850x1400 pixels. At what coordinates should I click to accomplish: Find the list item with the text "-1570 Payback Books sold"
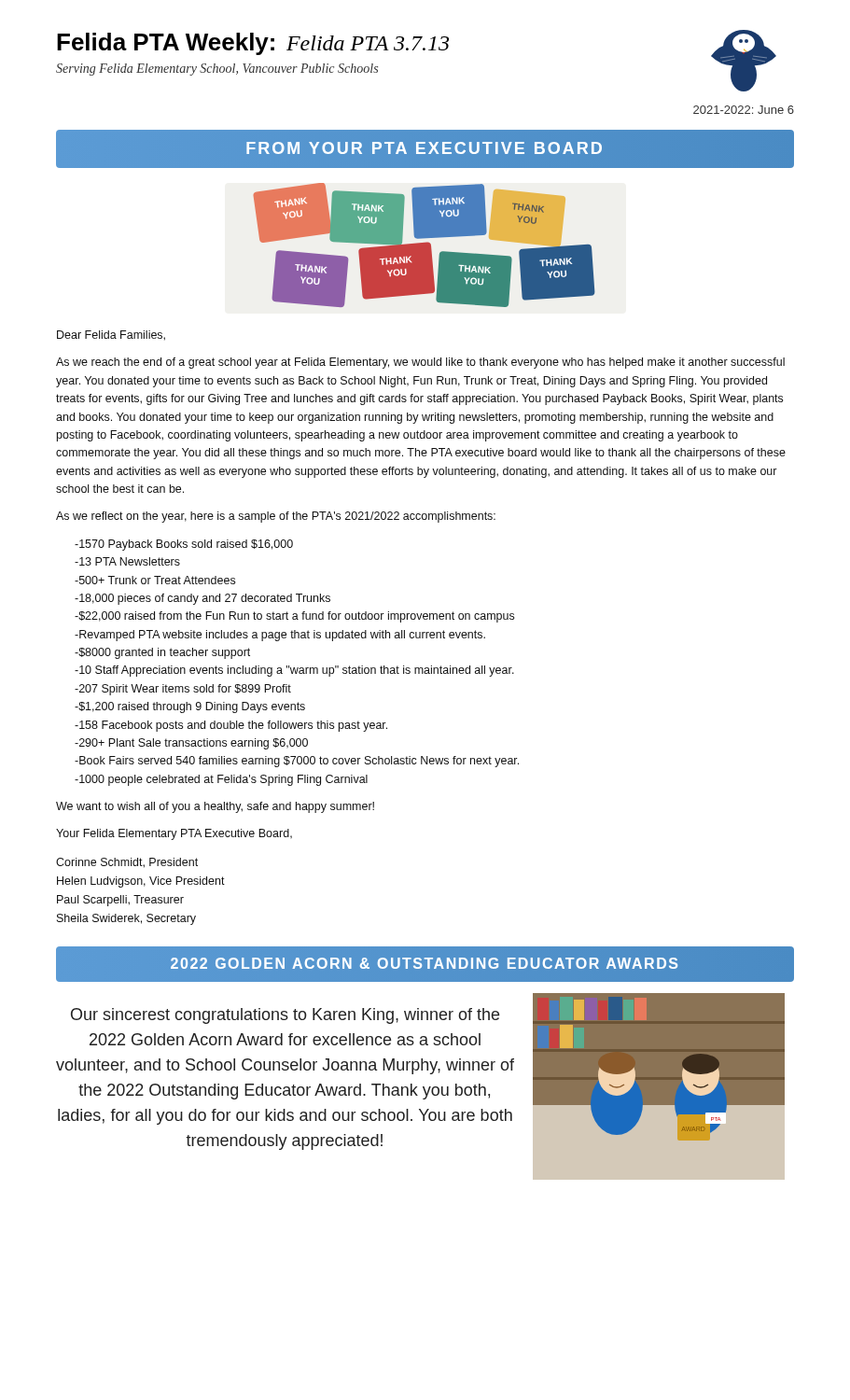184,544
